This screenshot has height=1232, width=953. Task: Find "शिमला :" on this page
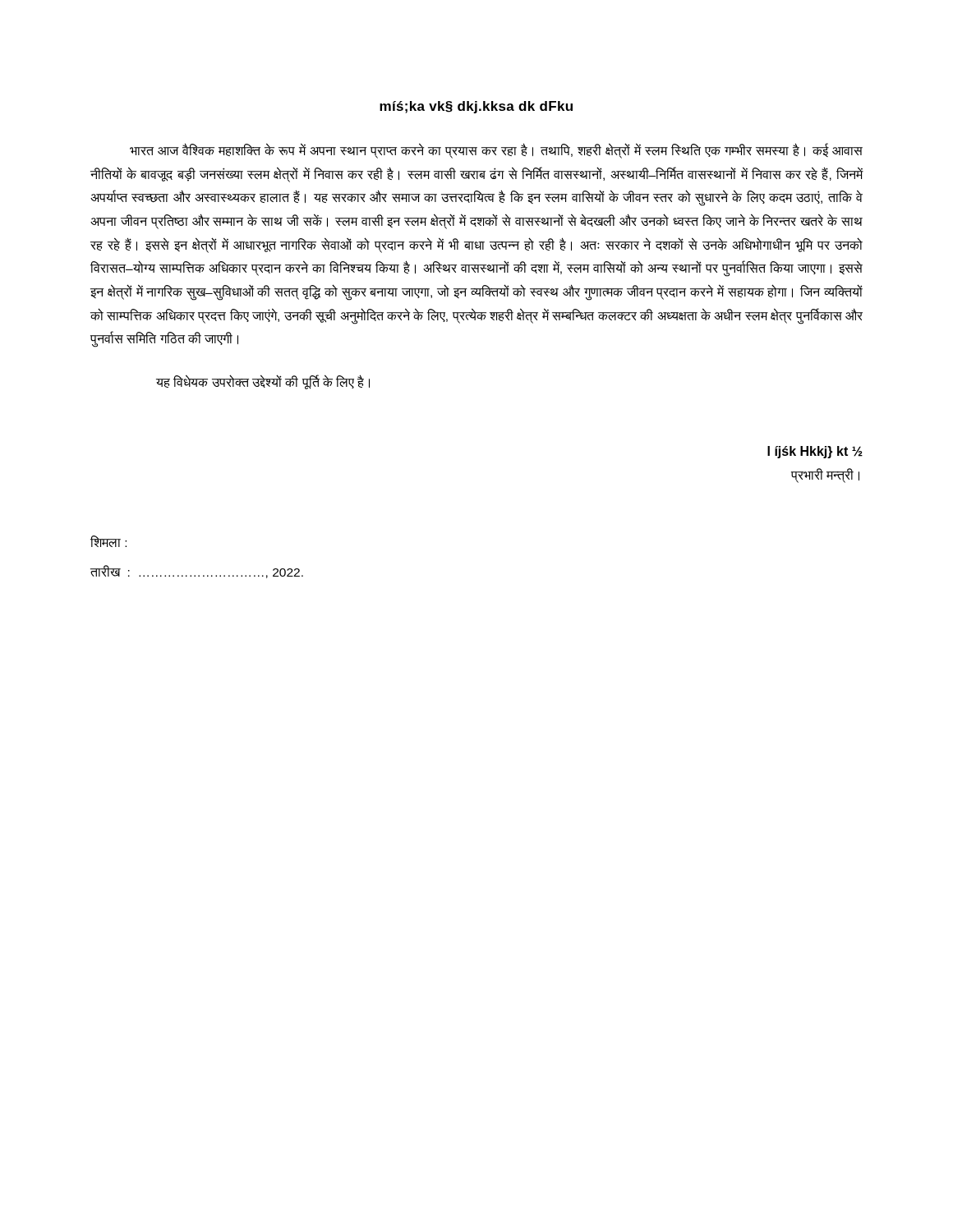click(x=109, y=543)
